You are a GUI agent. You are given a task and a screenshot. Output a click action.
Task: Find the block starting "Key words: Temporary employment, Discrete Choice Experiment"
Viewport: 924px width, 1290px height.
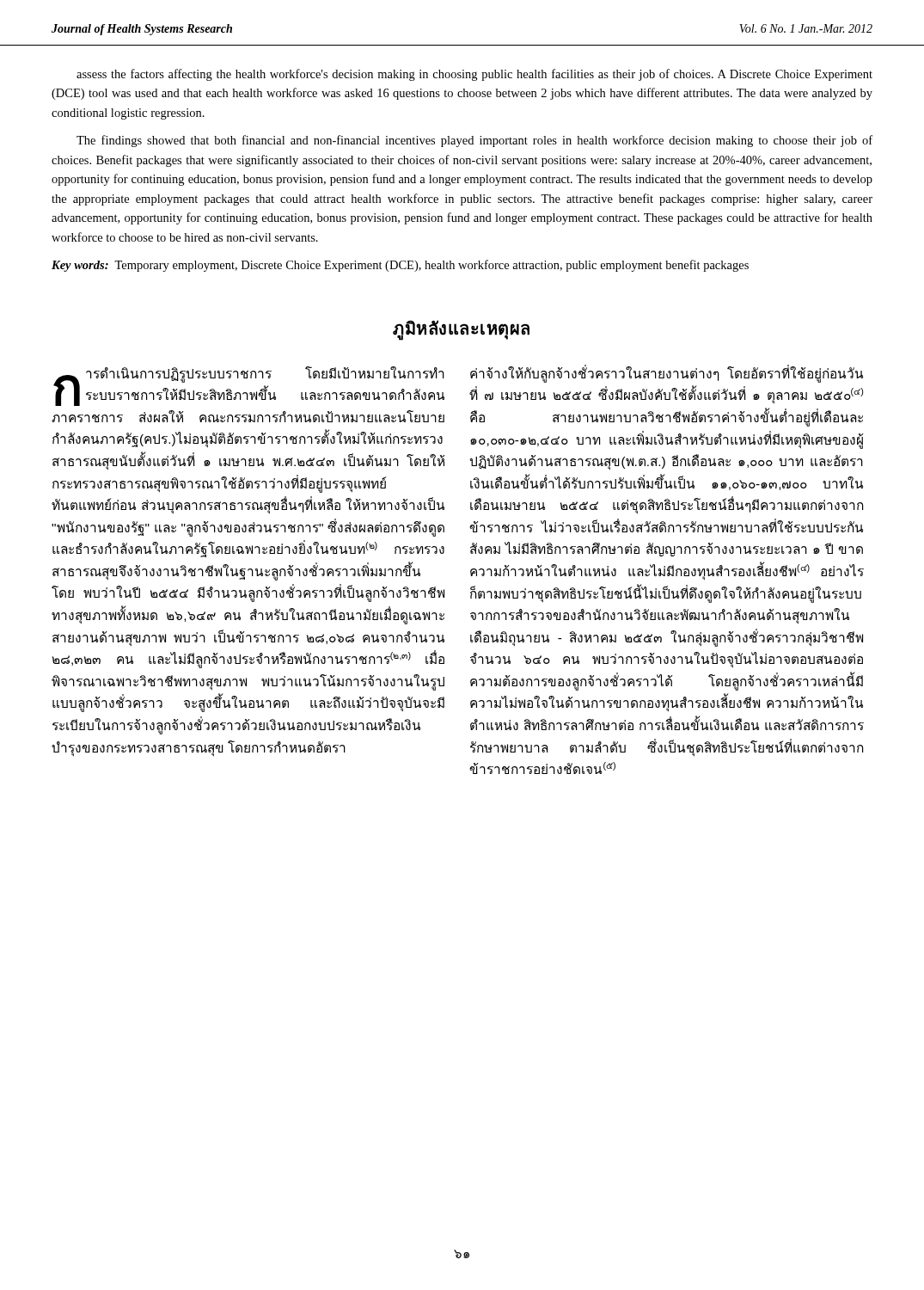pos(400,265)
